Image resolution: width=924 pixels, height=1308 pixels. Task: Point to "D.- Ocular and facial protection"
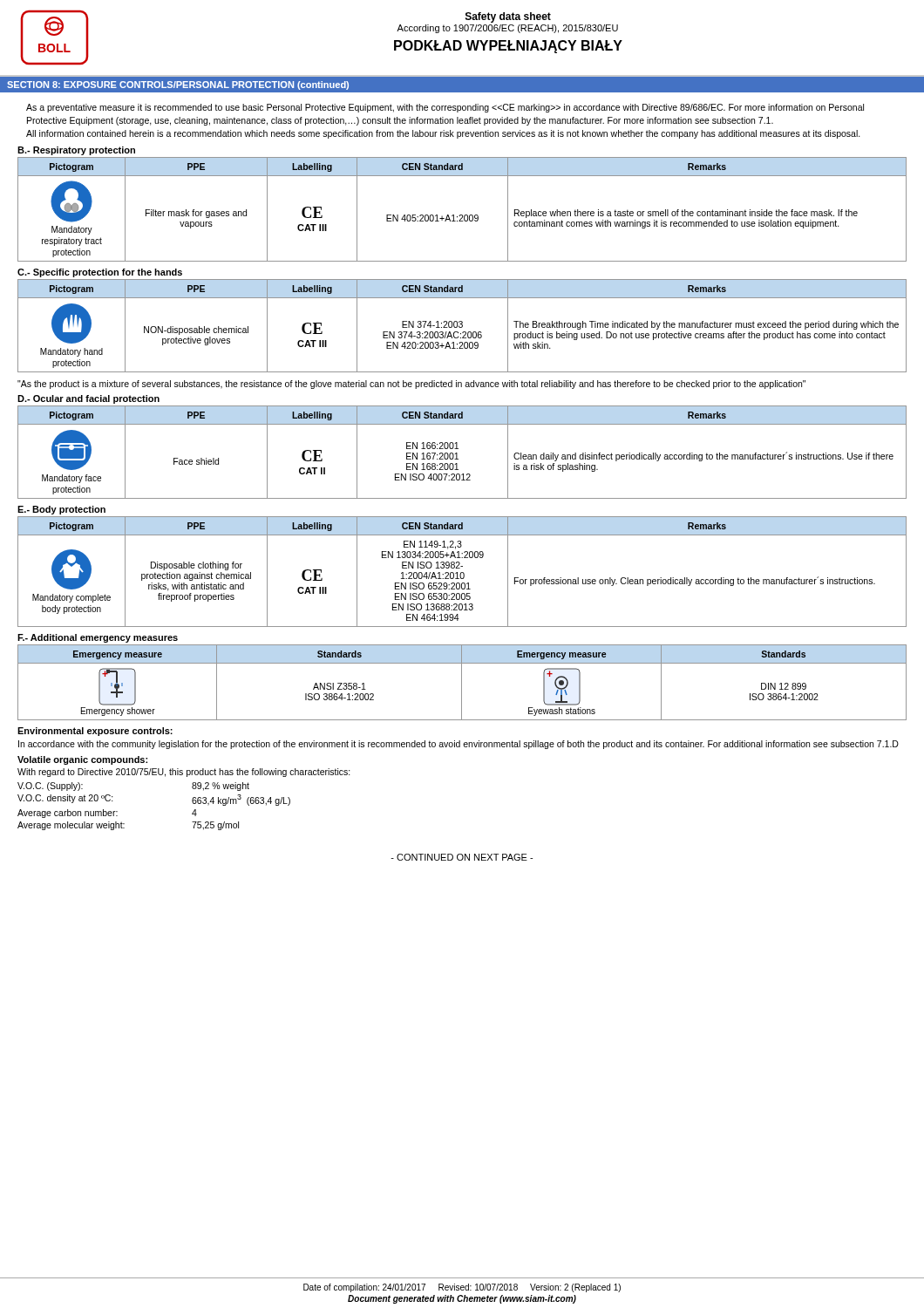tap(89, 399)
